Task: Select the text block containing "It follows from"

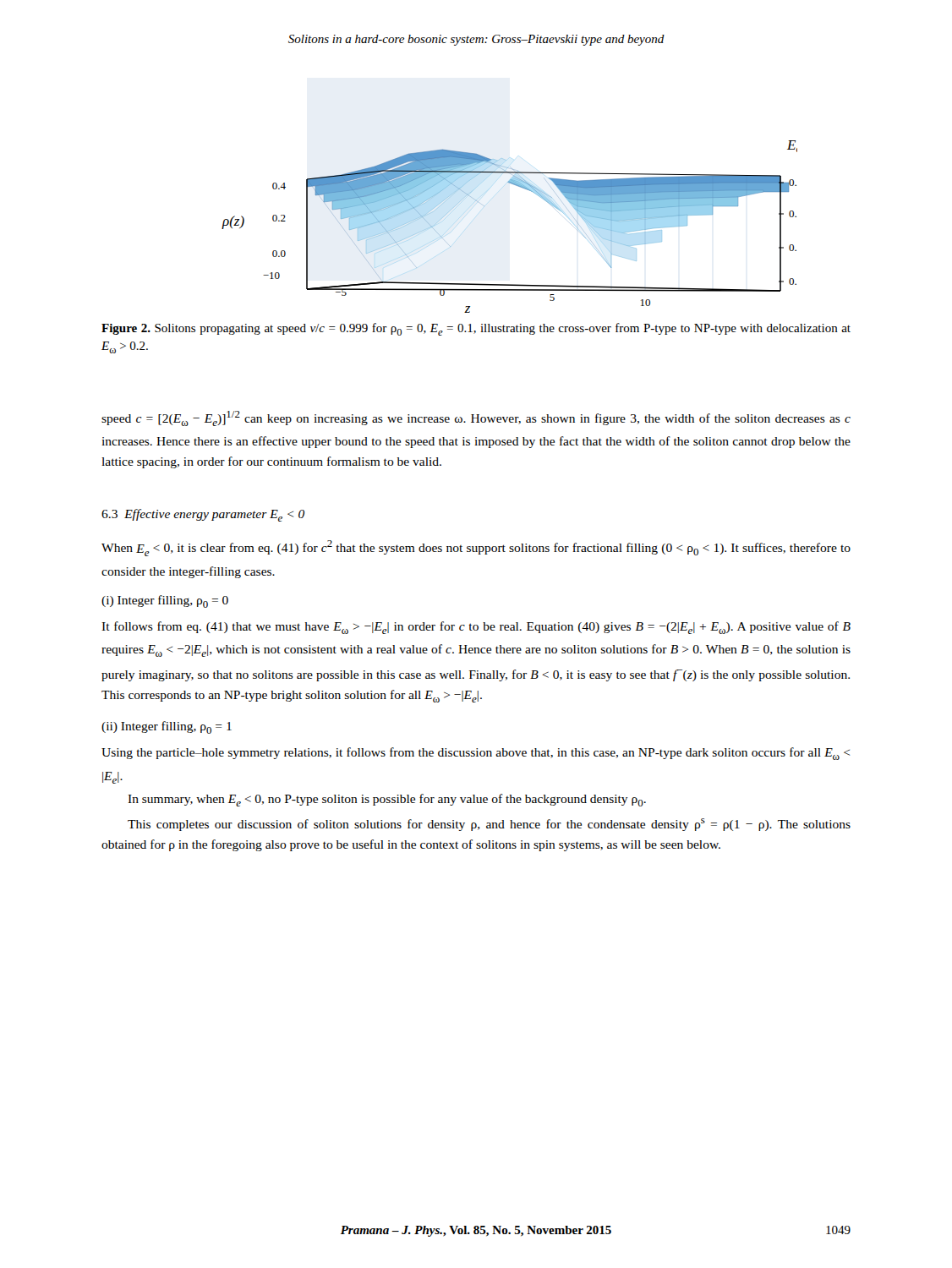Action: (476, 662)
